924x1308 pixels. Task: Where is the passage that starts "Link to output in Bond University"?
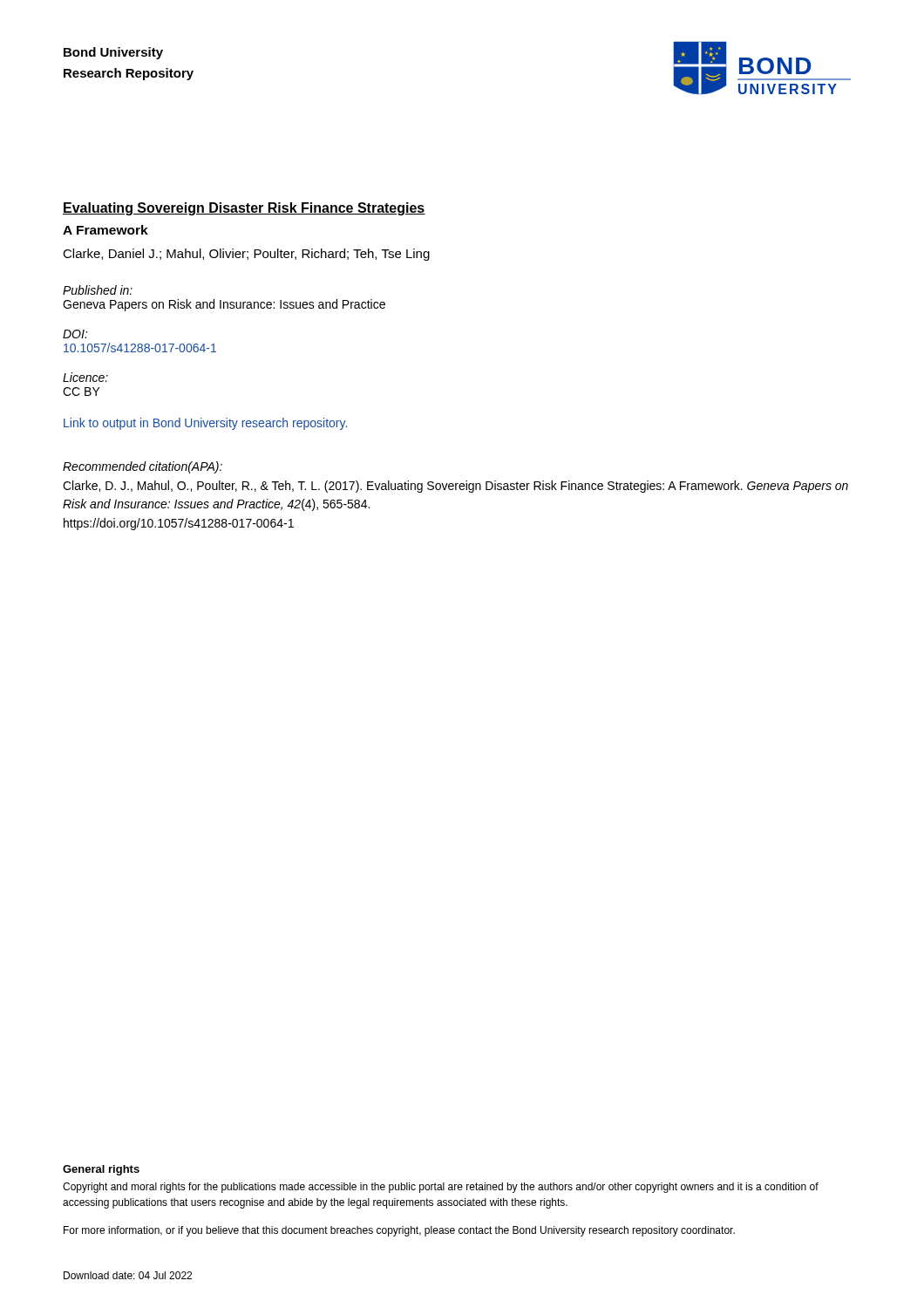tap(205, 423)
